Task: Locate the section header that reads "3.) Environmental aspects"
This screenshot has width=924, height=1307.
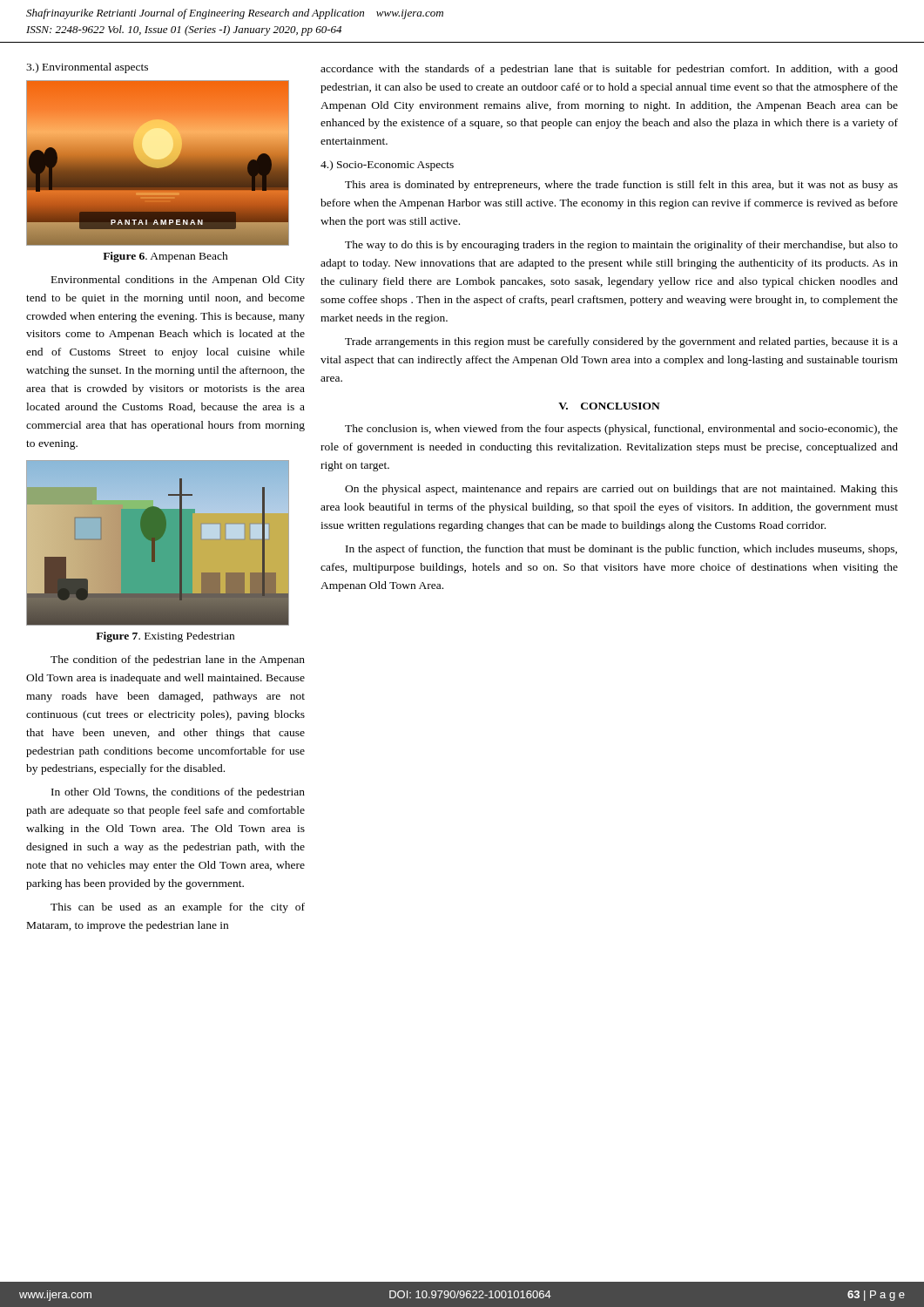Action: (87, 66)
